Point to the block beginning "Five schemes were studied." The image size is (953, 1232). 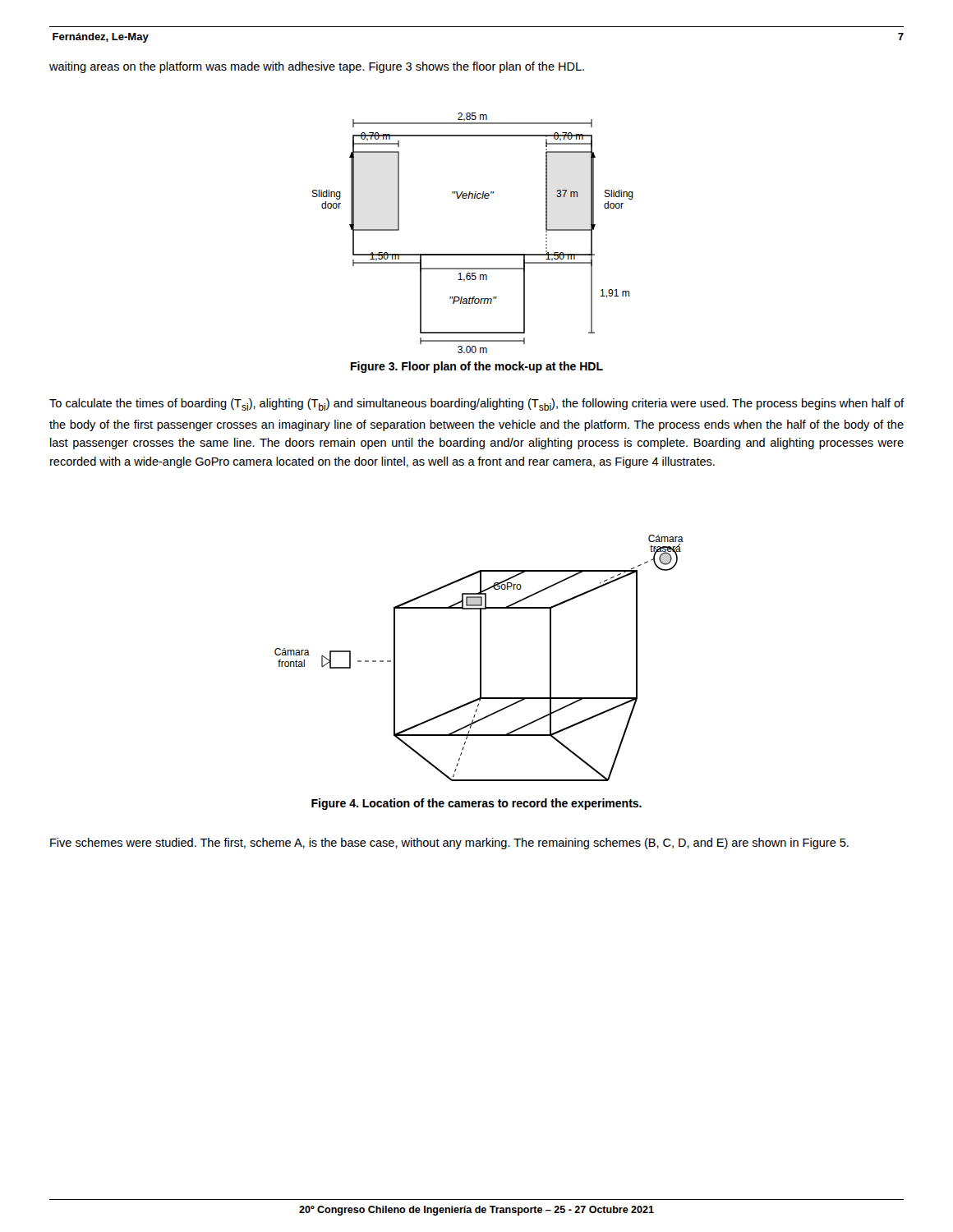coord(449,843)
